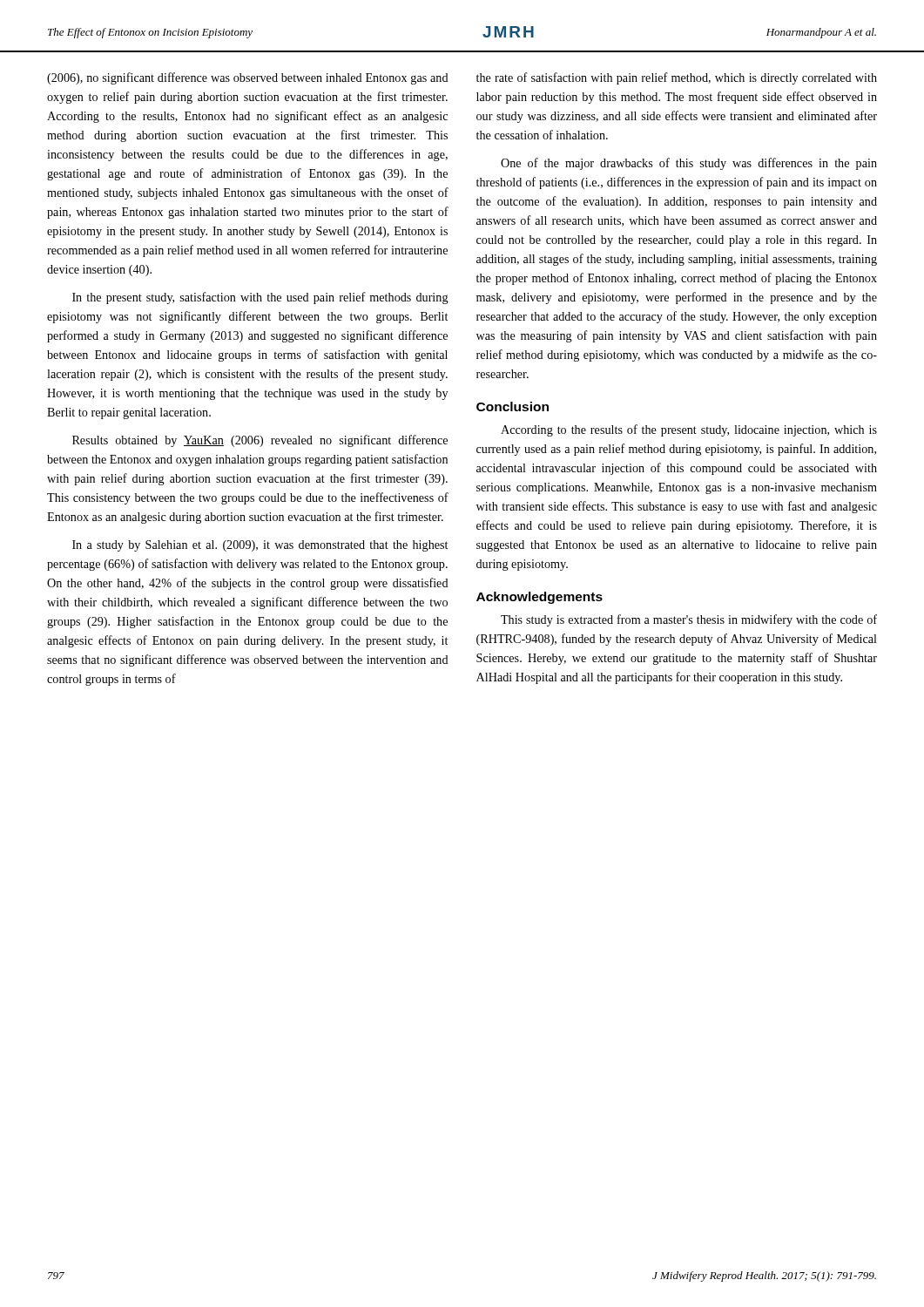Find the passage starting "the rate of satisfaction with pain"
Viewport: 924px width, 1307px height.
pyautogui.click(x=676, y=106)
